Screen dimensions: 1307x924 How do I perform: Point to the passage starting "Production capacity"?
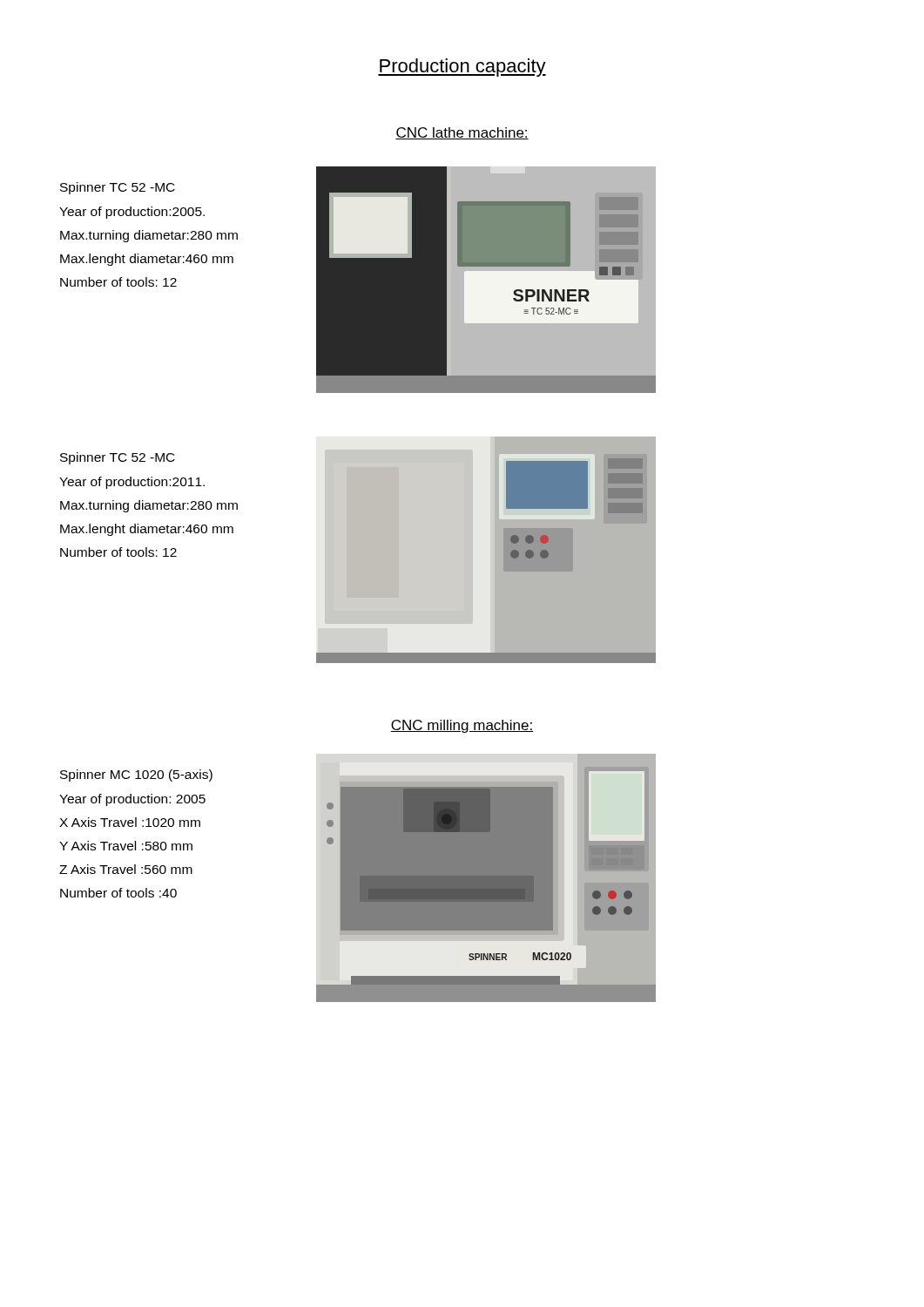point(462,66)
